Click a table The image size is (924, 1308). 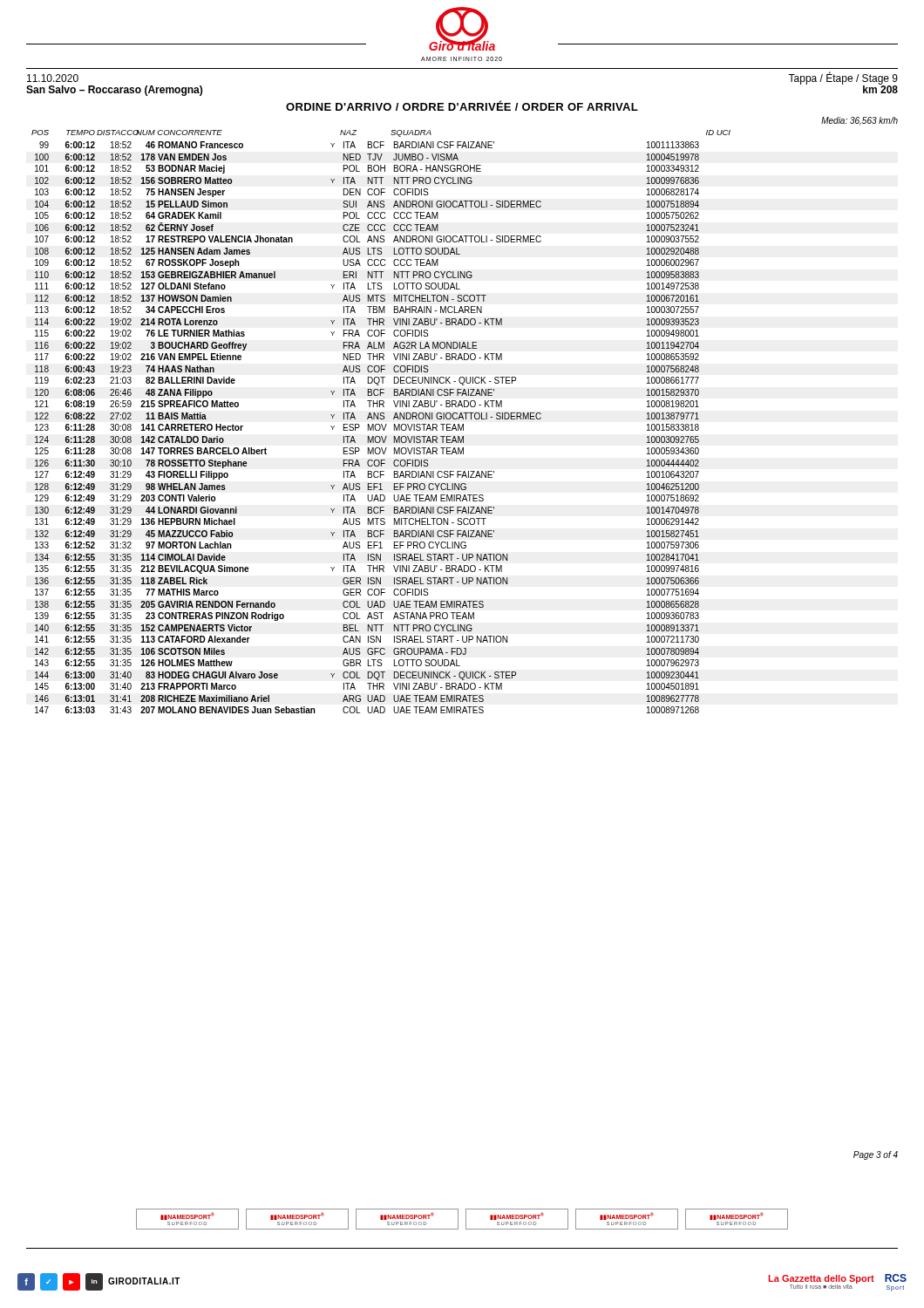pyautogui.click(x=462, y=428)
